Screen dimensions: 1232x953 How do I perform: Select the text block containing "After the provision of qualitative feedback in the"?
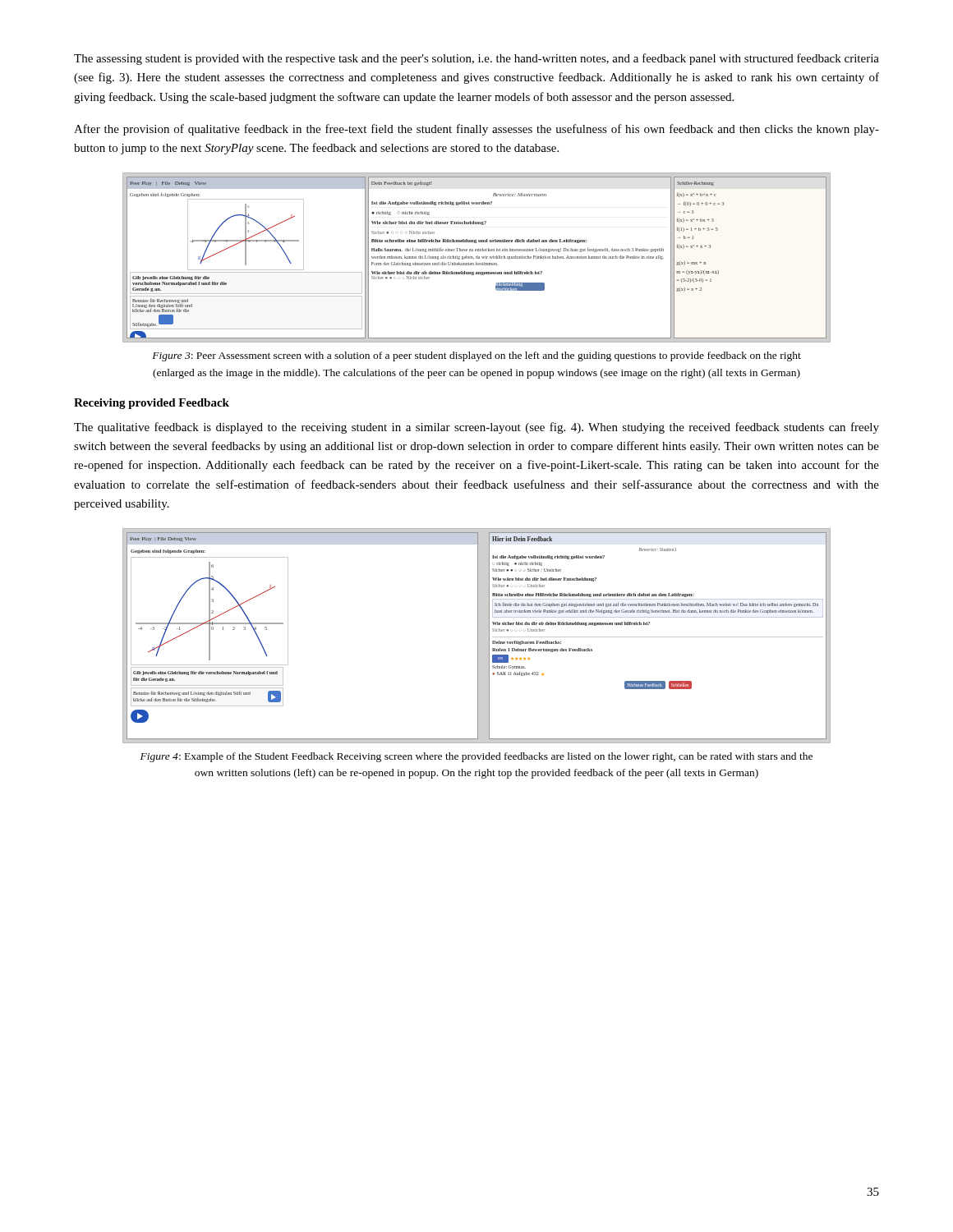[x=476, y=138]
